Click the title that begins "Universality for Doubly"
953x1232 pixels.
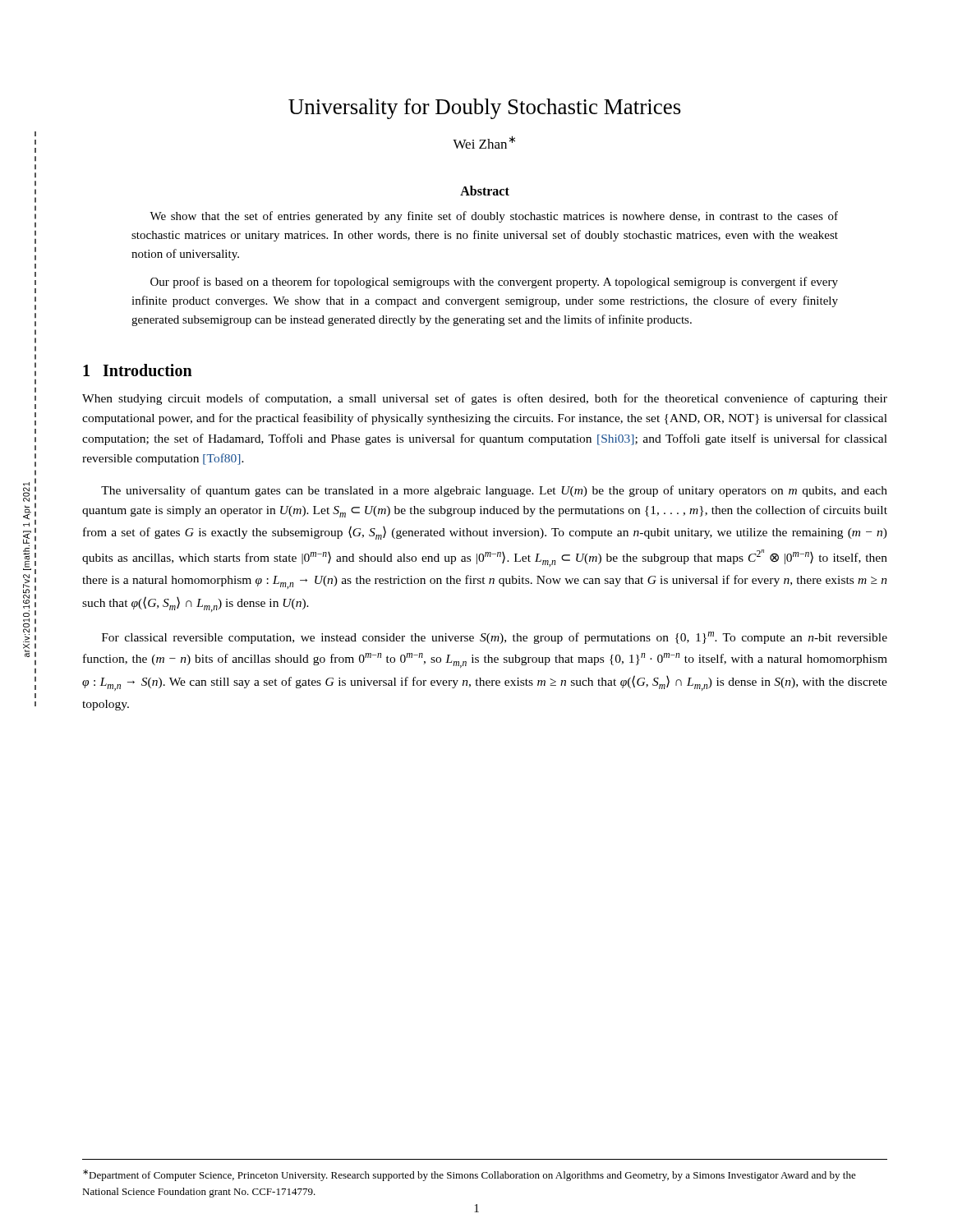point(485,107)
